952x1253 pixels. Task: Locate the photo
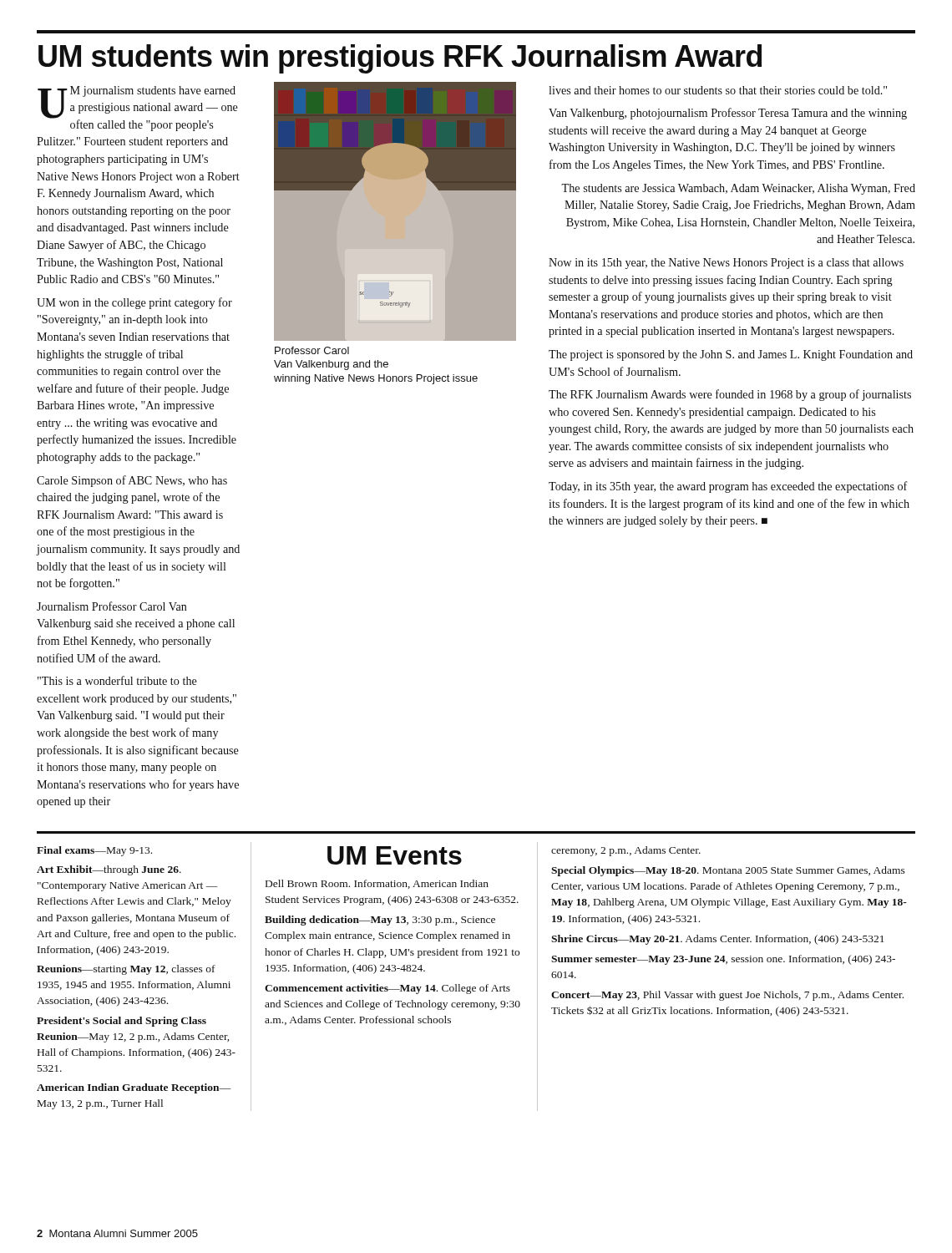click(x=395, y=234)
